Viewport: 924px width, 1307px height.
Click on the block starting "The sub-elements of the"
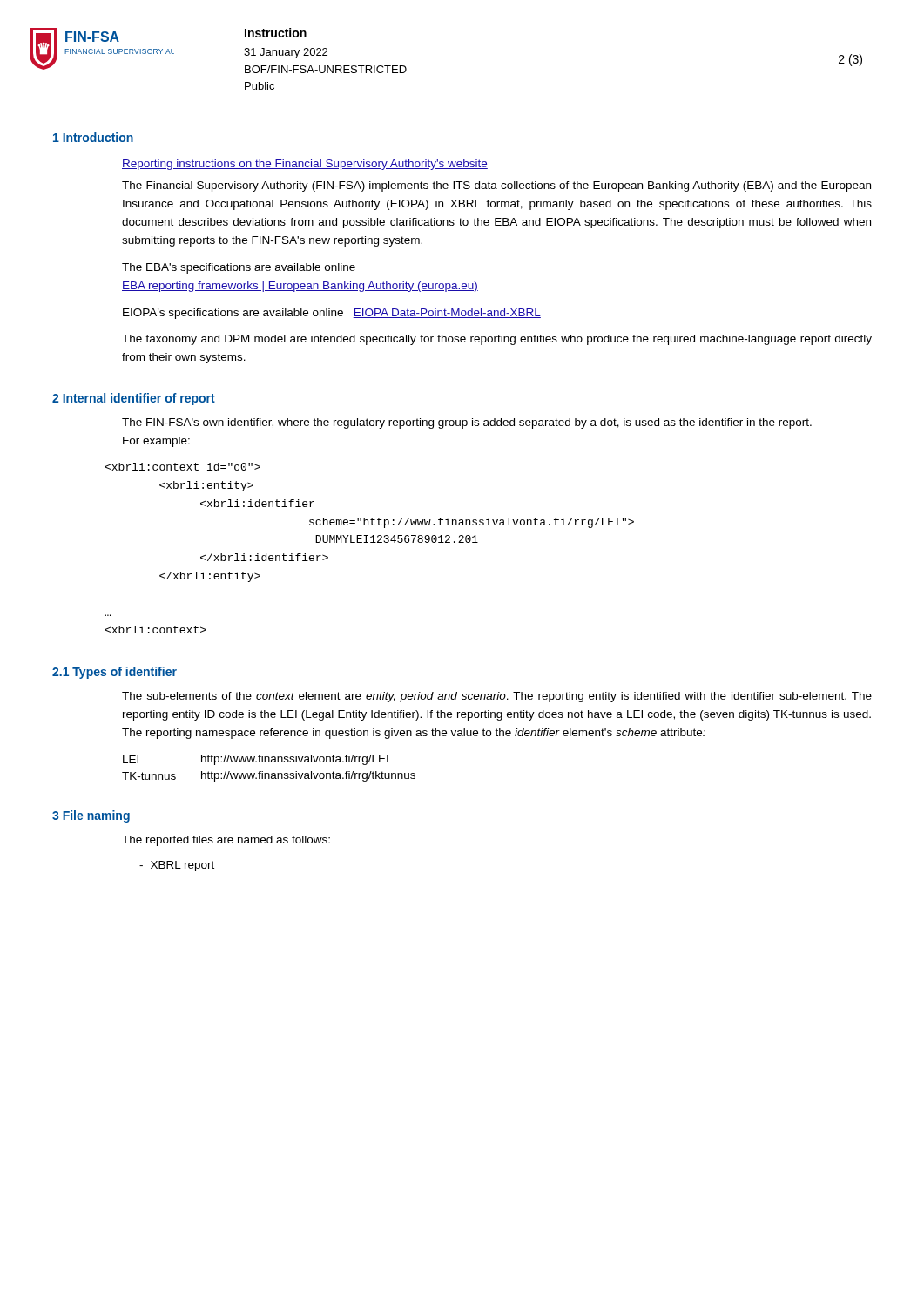coord(497,714)
